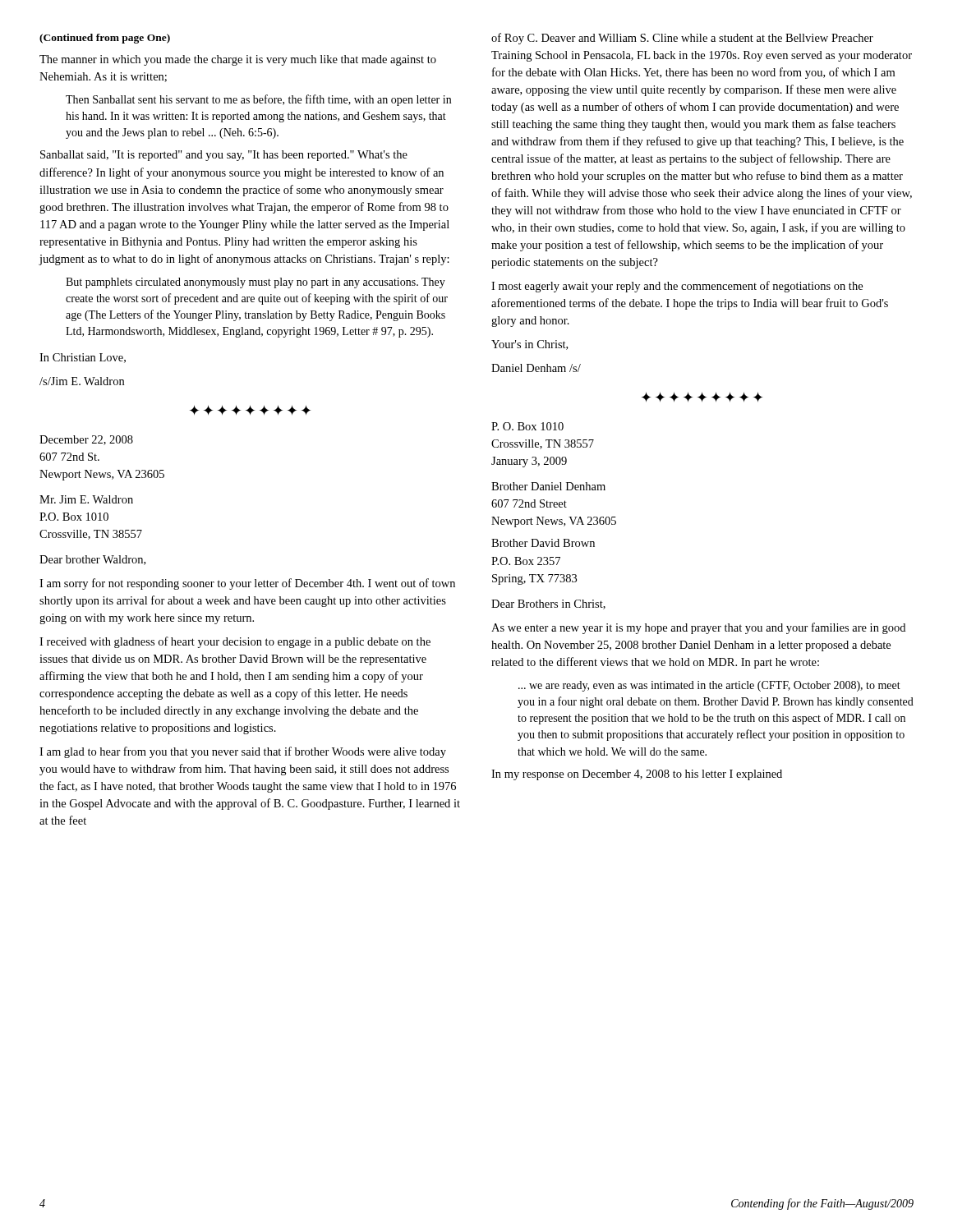Point to the block beginning "I received with"
953x1232 pixels.
tap(235, 685)
